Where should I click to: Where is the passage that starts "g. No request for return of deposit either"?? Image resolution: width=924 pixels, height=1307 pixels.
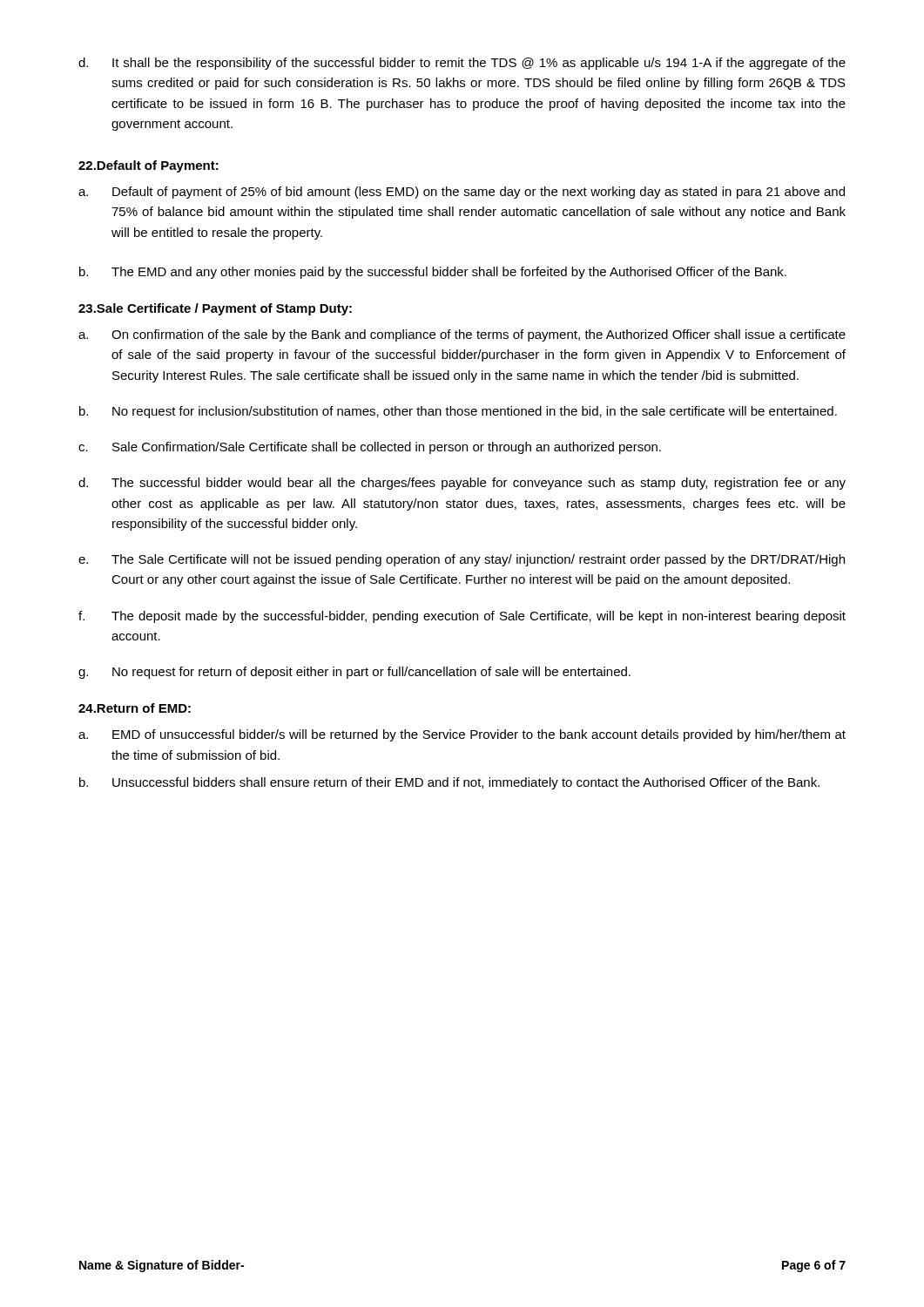462,671
